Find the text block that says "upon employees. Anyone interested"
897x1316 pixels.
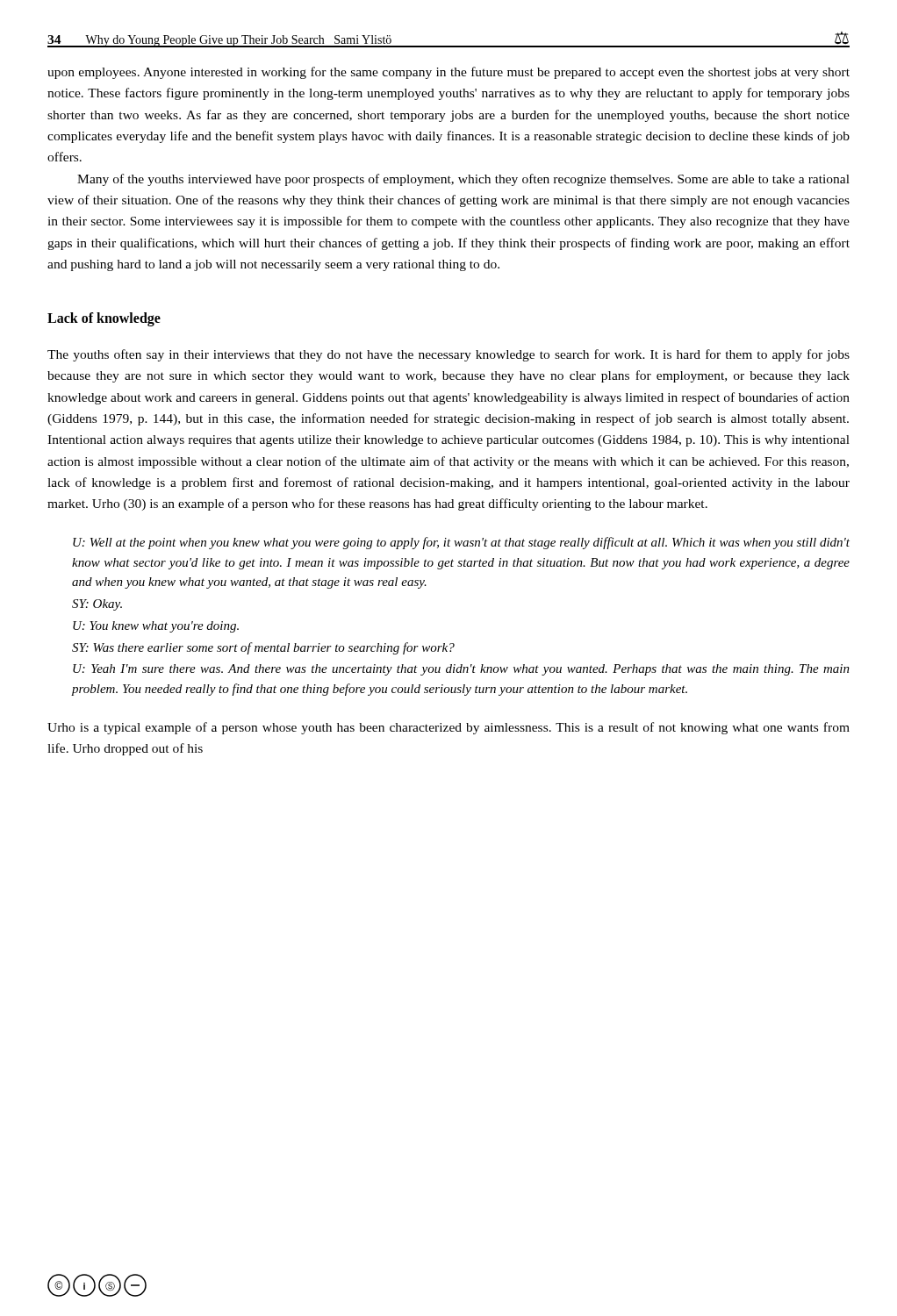448,168
